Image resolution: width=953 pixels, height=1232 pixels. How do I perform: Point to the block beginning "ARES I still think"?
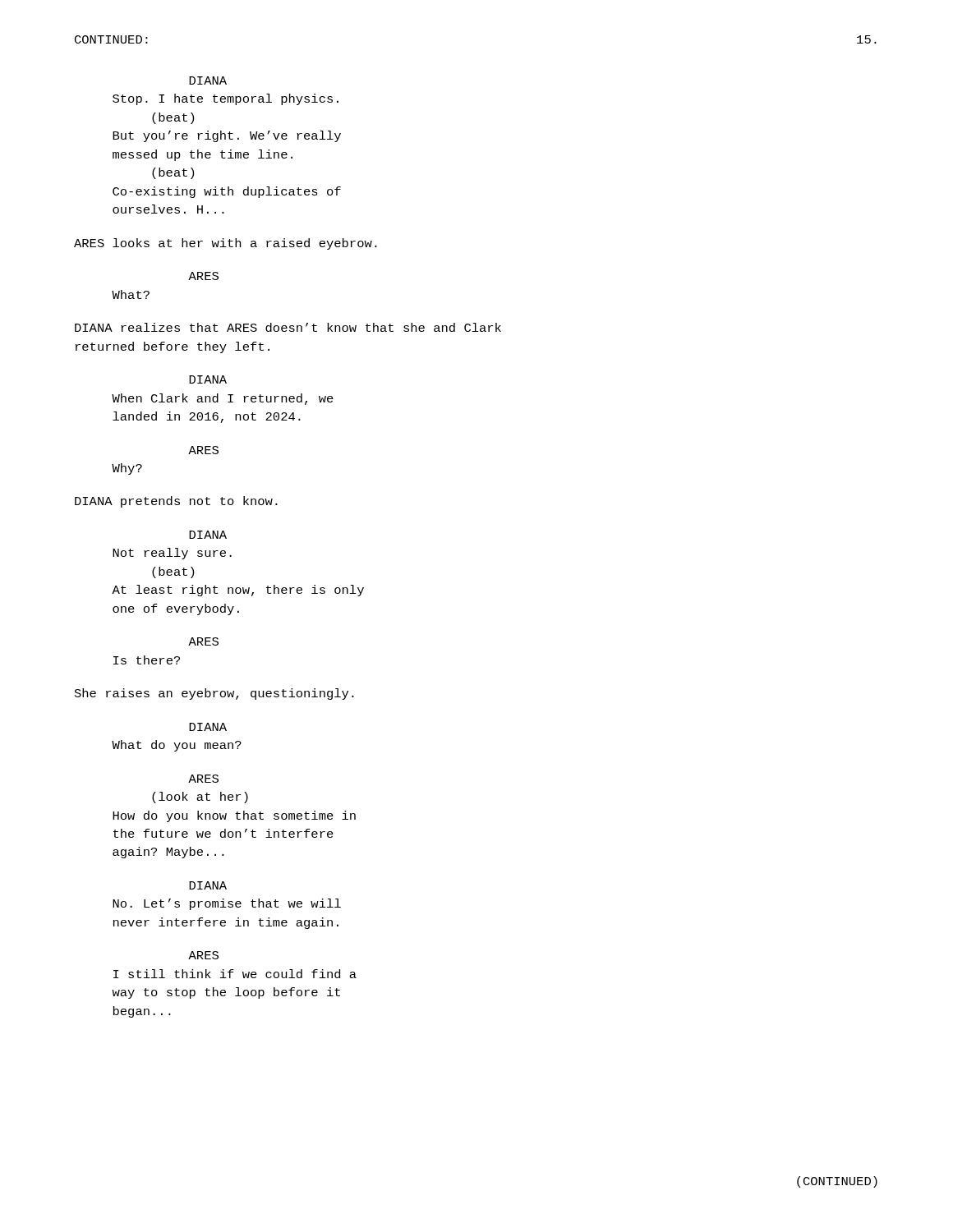pyautogui.click(x=203, y=955)
